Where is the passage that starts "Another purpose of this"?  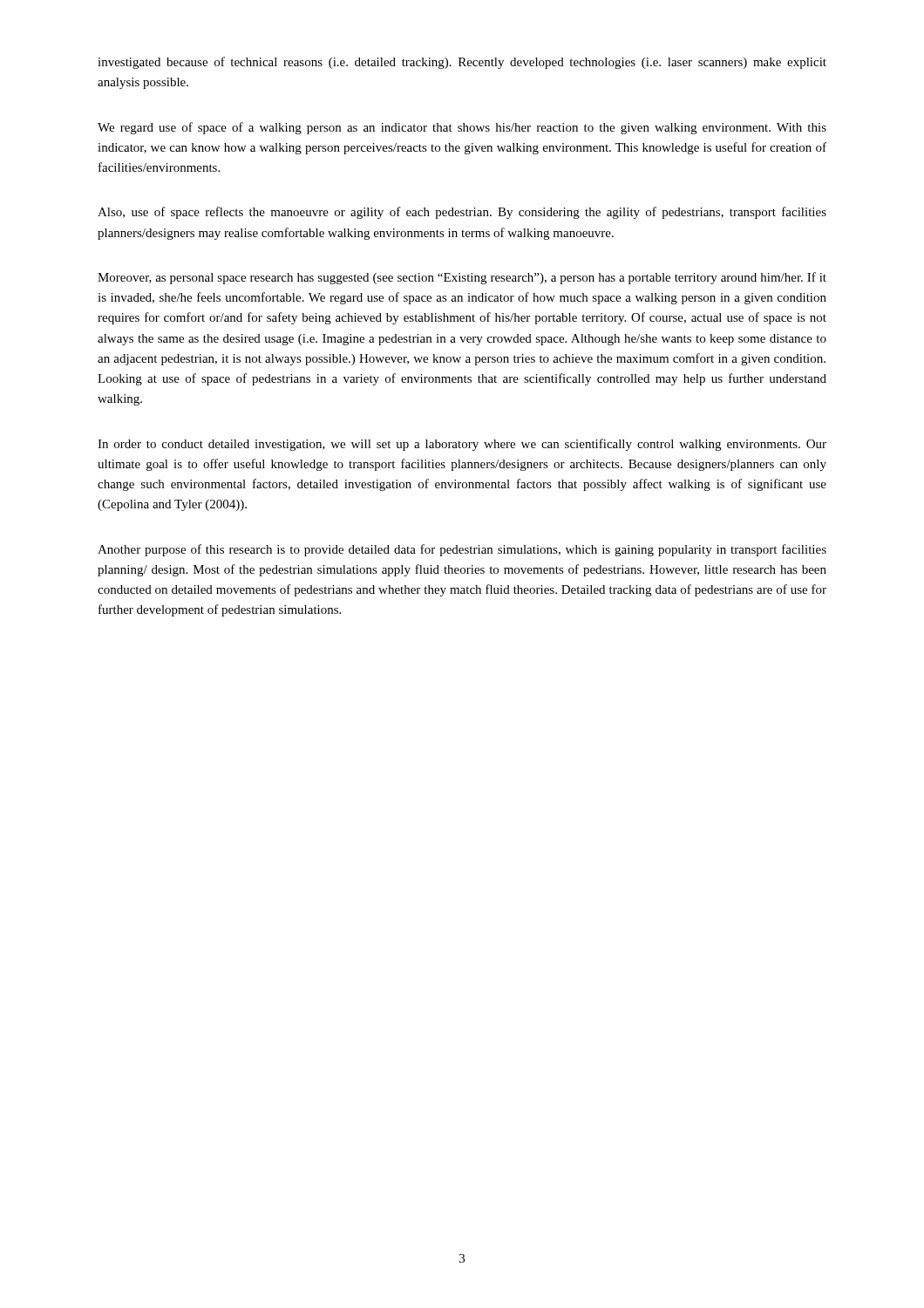462,579
